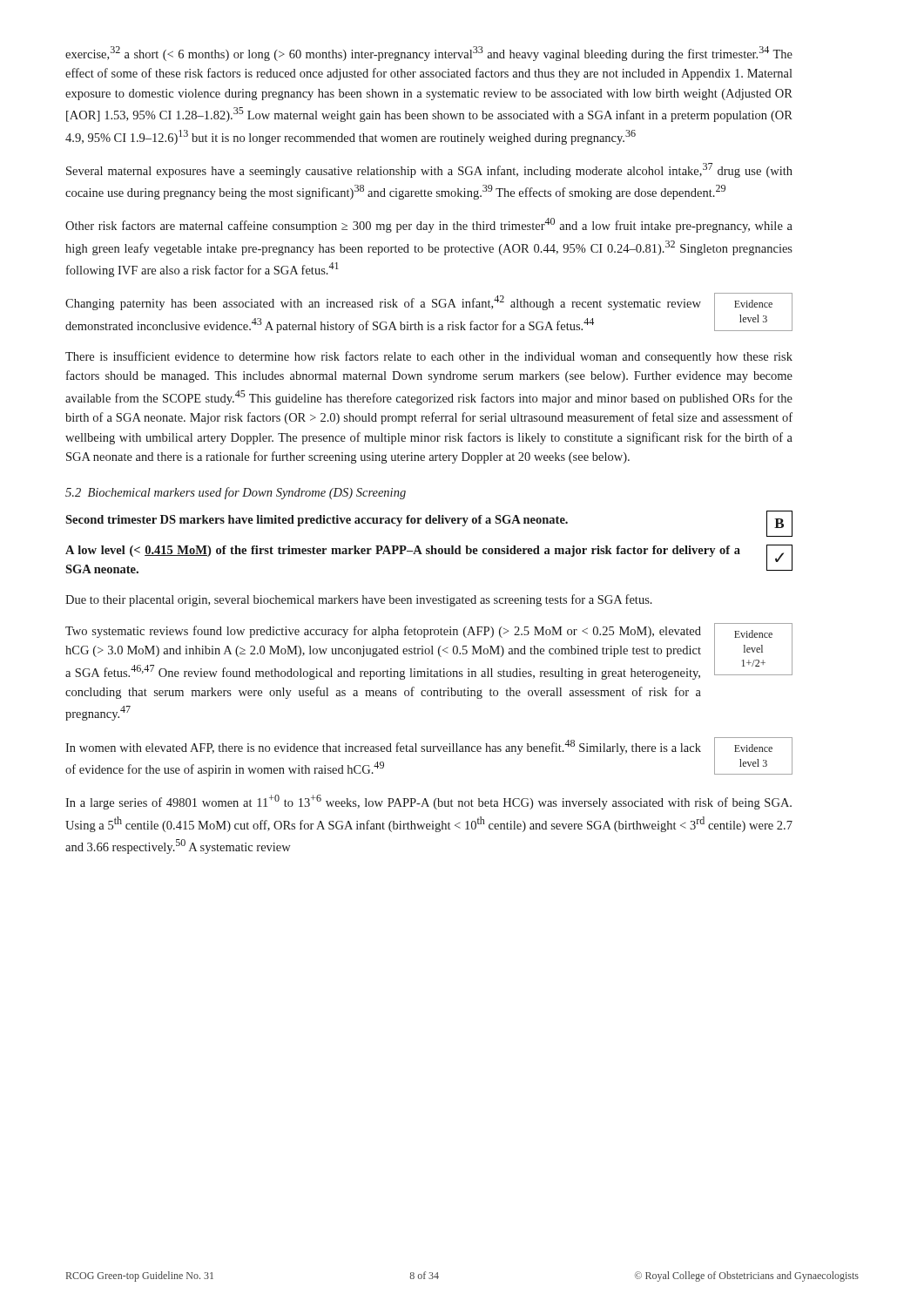
Task: Point to the block beginning "Changing paternity has been associated with an"
Action: [x=383, y=313]
